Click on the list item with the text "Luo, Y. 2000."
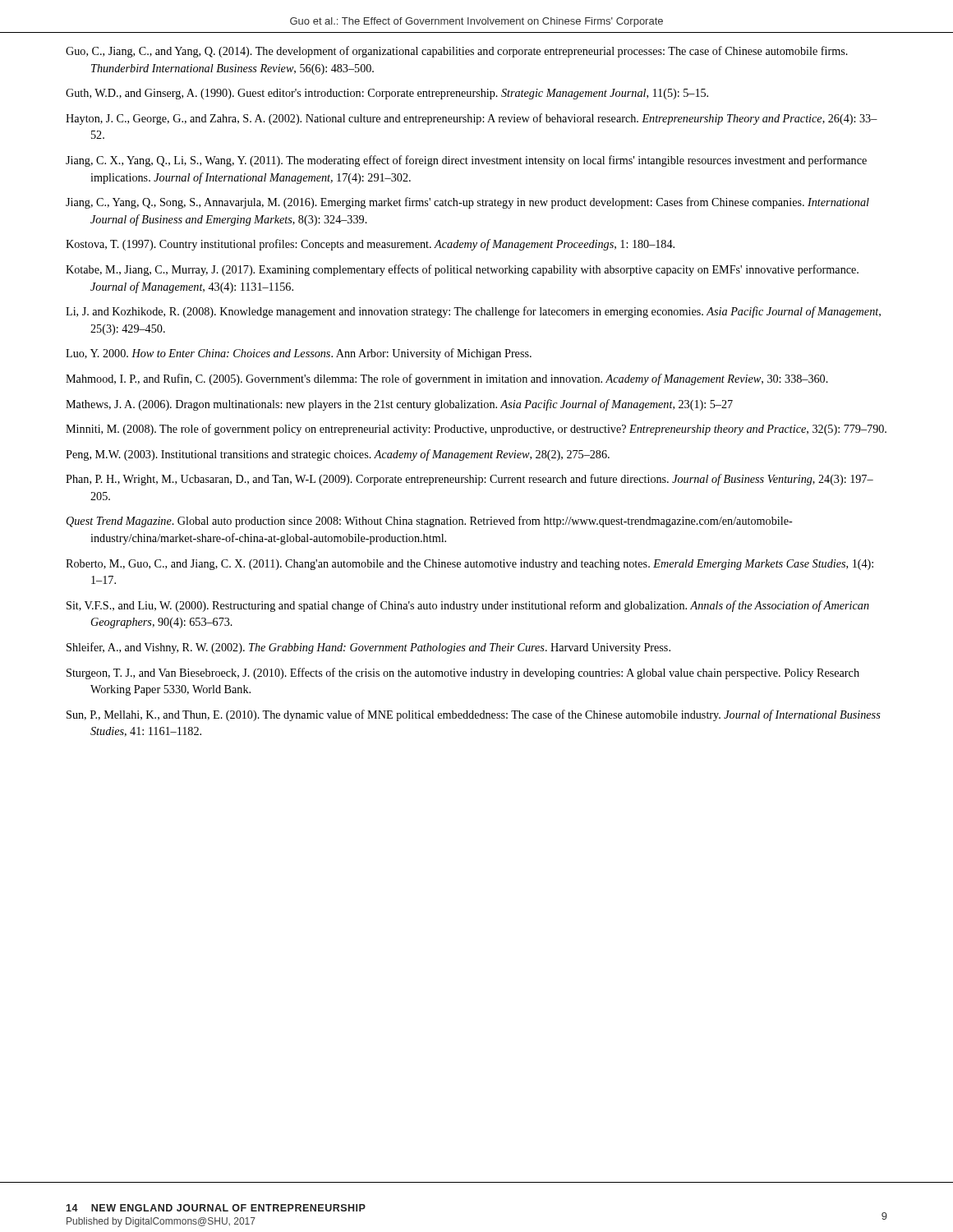 299,353
